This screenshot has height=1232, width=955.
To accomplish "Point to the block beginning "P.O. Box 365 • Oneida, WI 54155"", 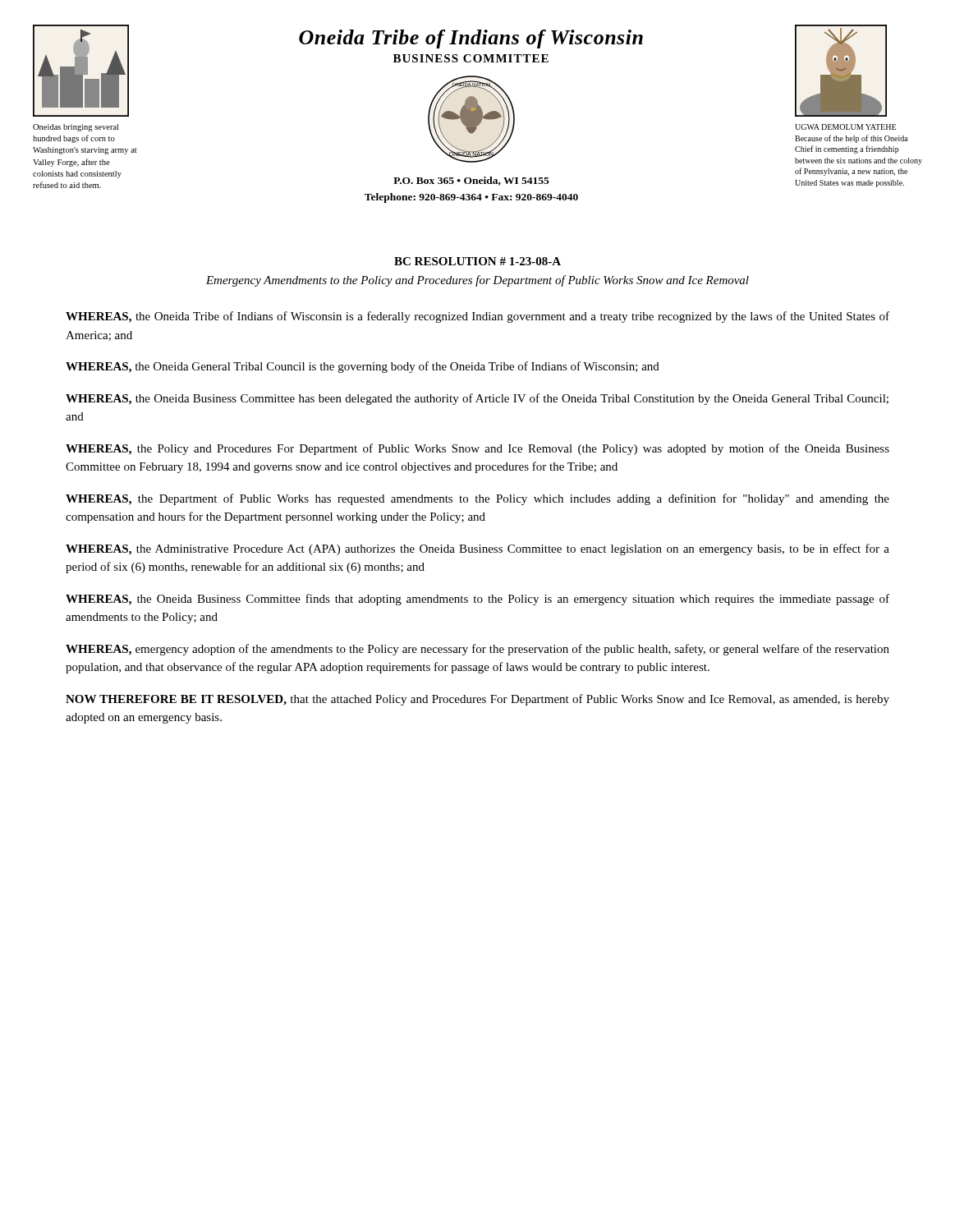I will [471, 189].
